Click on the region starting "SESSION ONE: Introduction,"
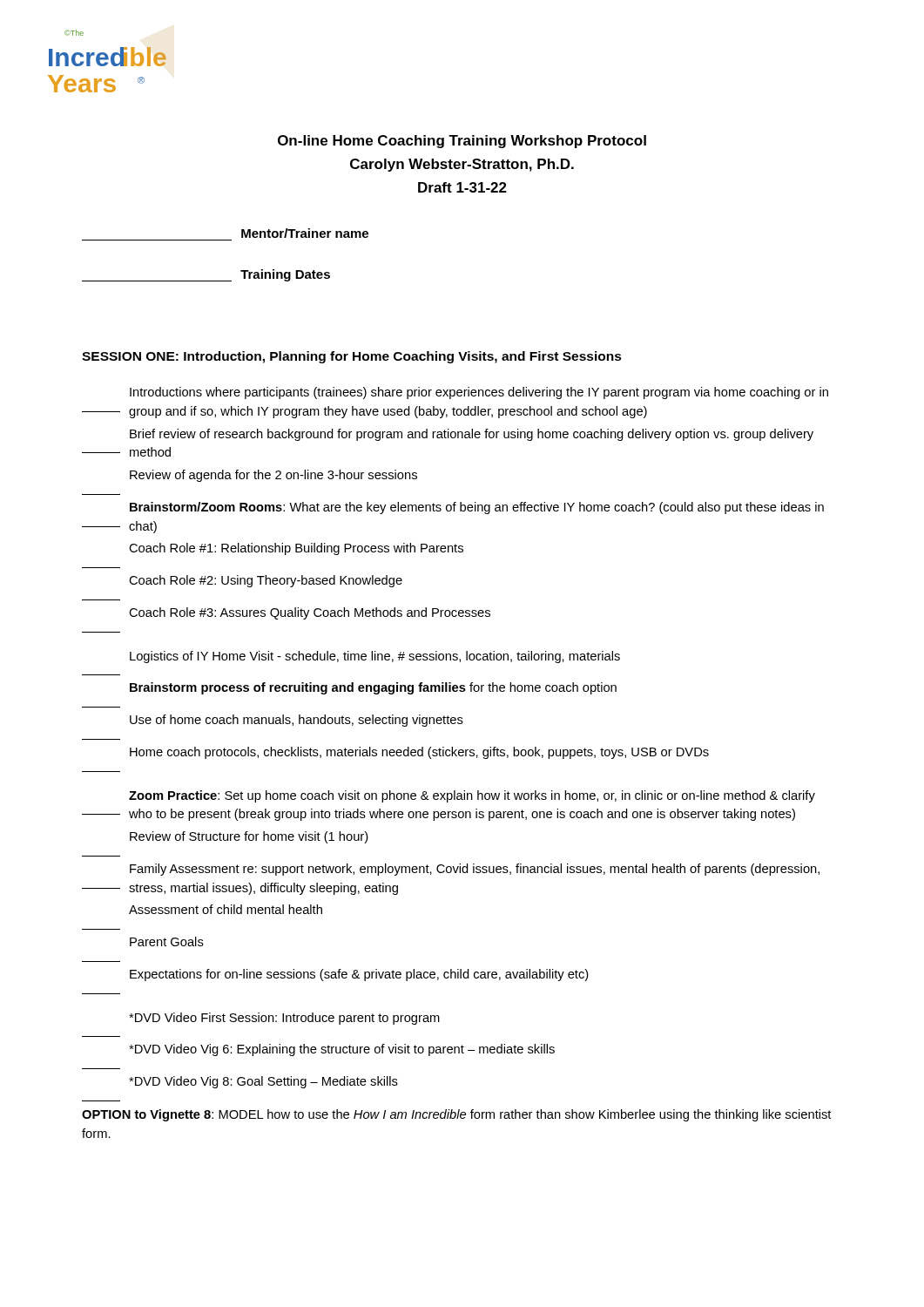Image resolution: width=924 pixels, height=1307 pixels. (x=352, y=356)
